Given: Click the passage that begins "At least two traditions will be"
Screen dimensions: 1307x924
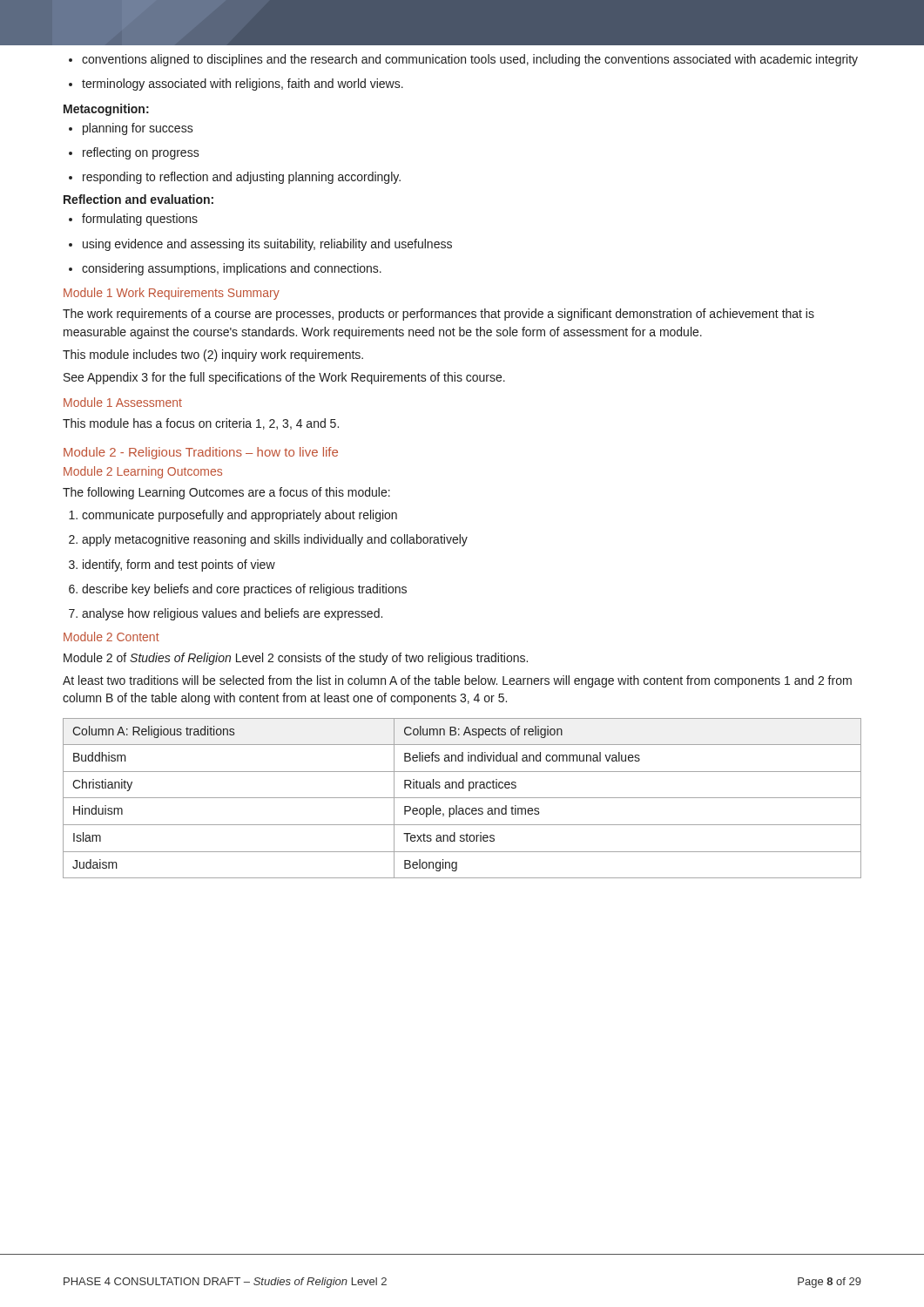Looking at the screenshot, I should [x=462, y=689].
